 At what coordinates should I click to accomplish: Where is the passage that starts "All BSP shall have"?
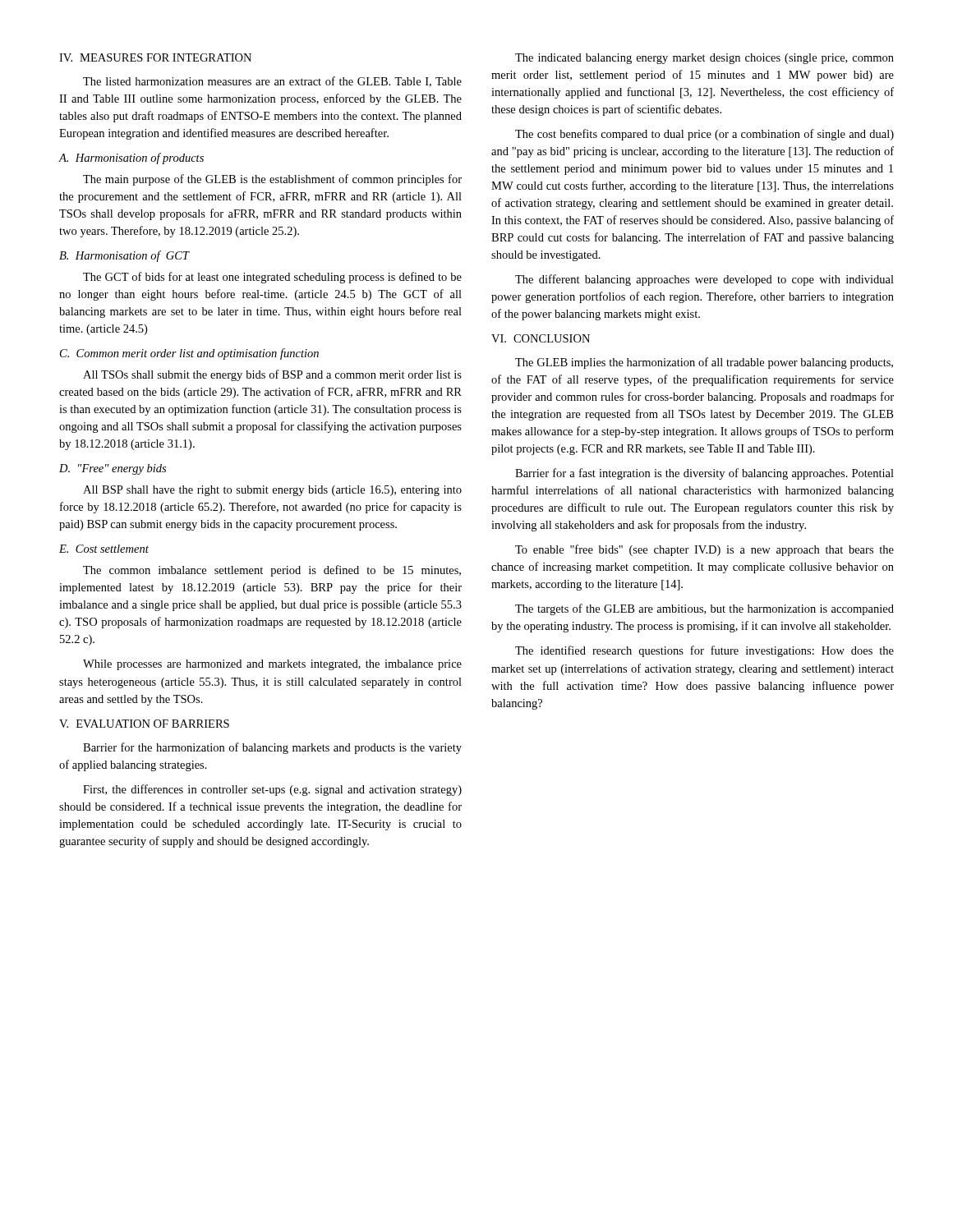coord(260,507)
